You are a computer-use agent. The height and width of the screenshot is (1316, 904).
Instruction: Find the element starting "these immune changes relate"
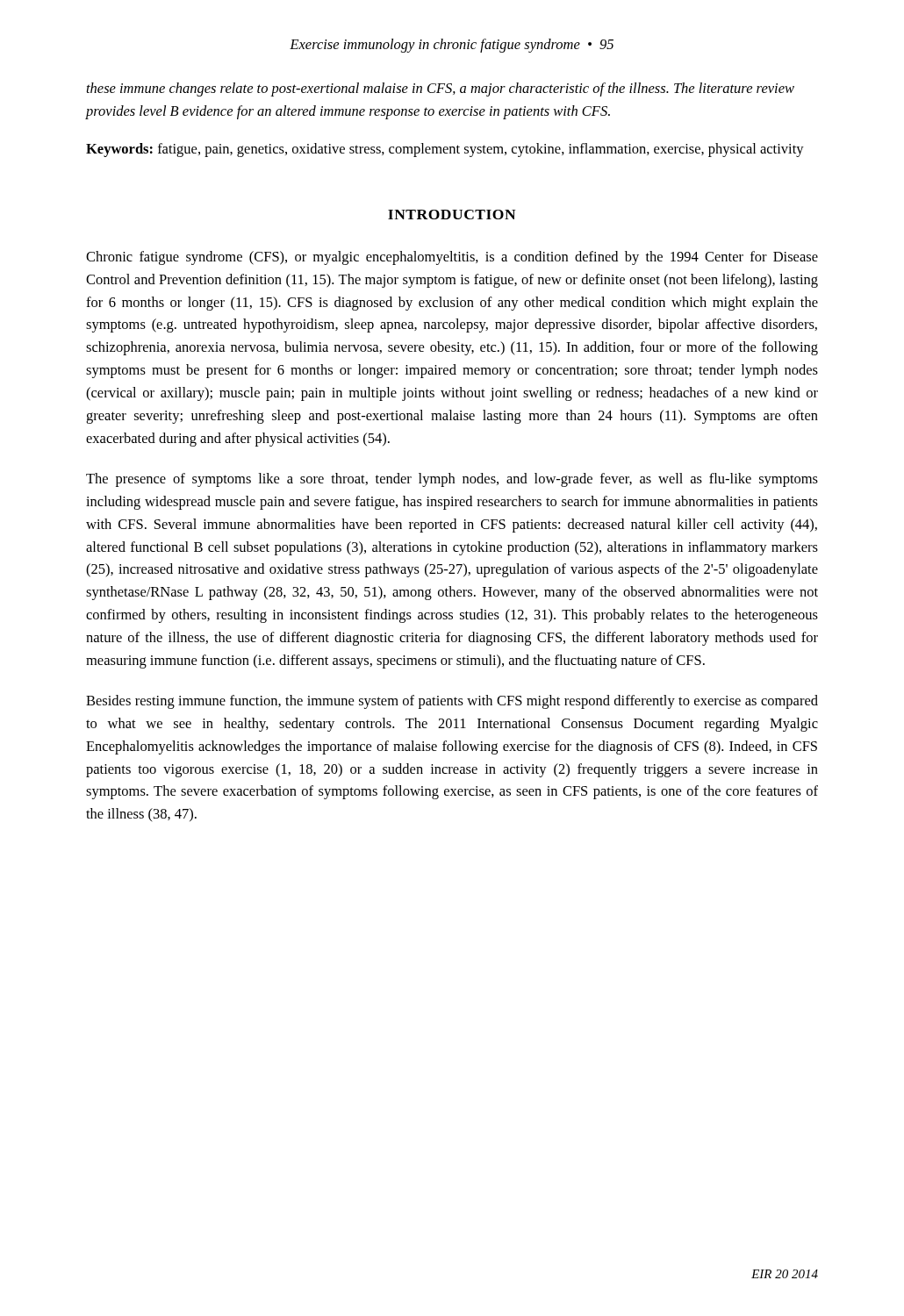tap(440, 99)
